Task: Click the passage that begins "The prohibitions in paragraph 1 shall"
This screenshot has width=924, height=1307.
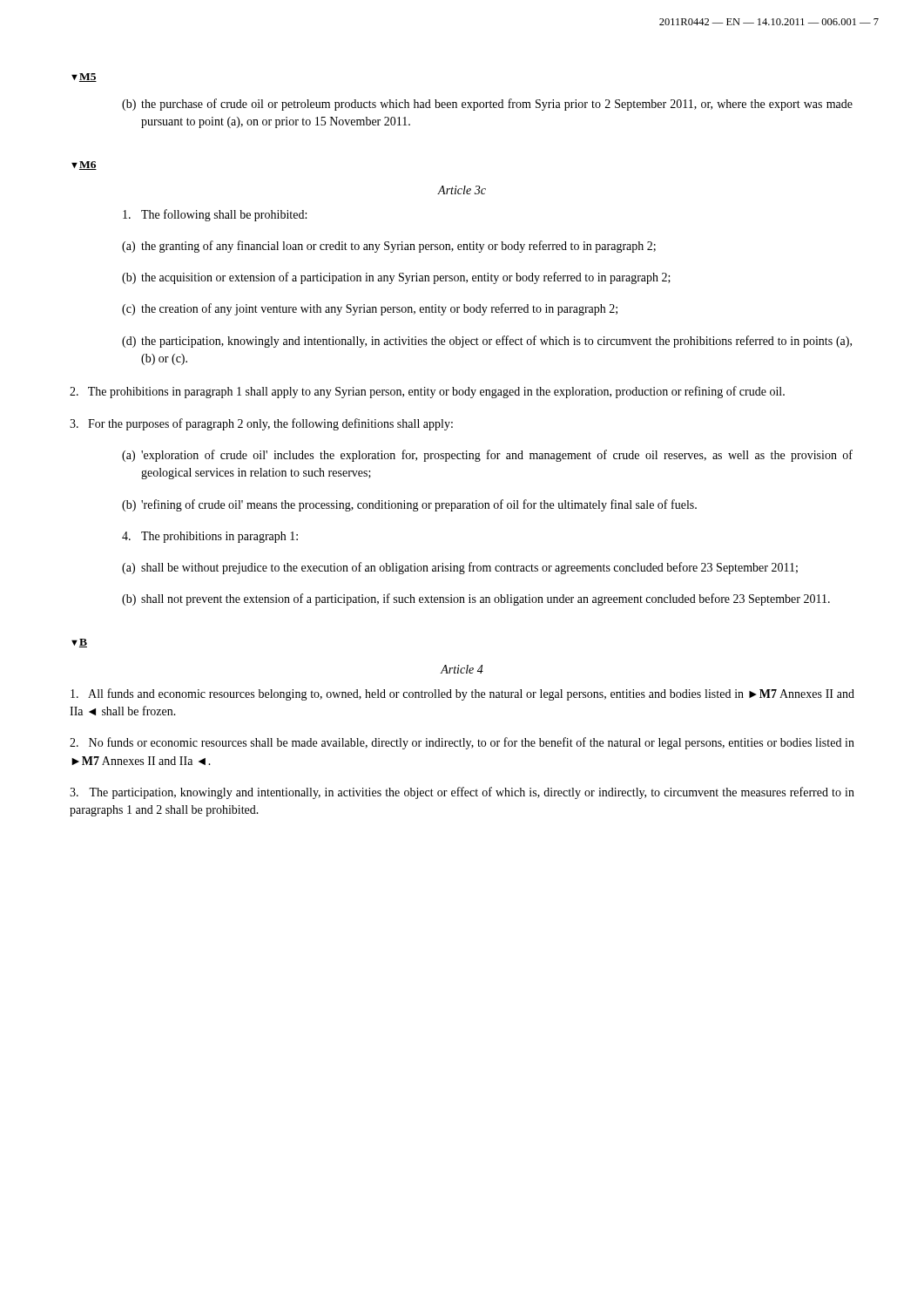Action: pyautogui.click(x=427, y=392)
